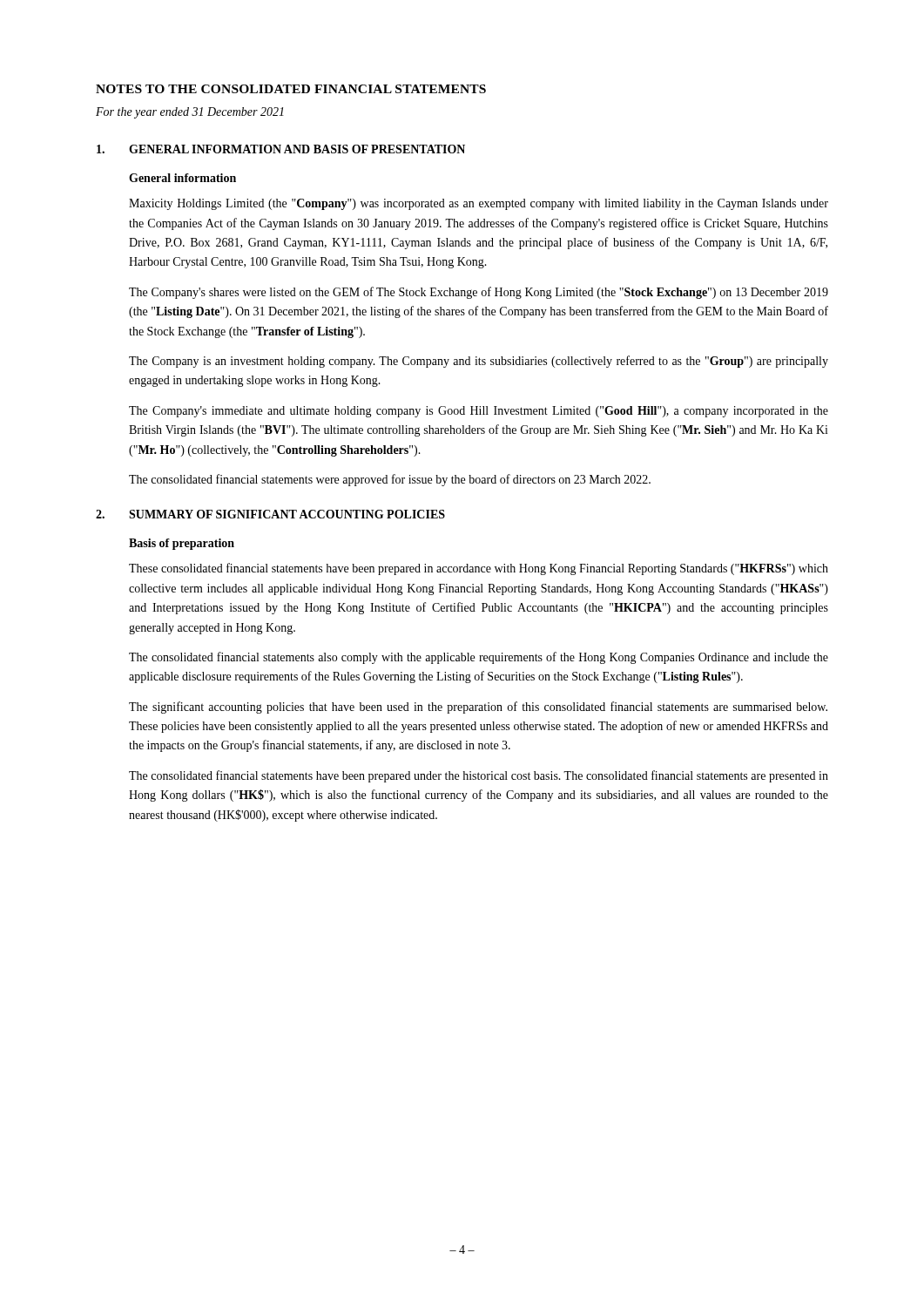Locate the section header that says "2. SUMMARY OF SIGNIFICANT ACCOUNTING POLICIES"
Screen dimensions: 1307x924
click(x=270, y=515)
